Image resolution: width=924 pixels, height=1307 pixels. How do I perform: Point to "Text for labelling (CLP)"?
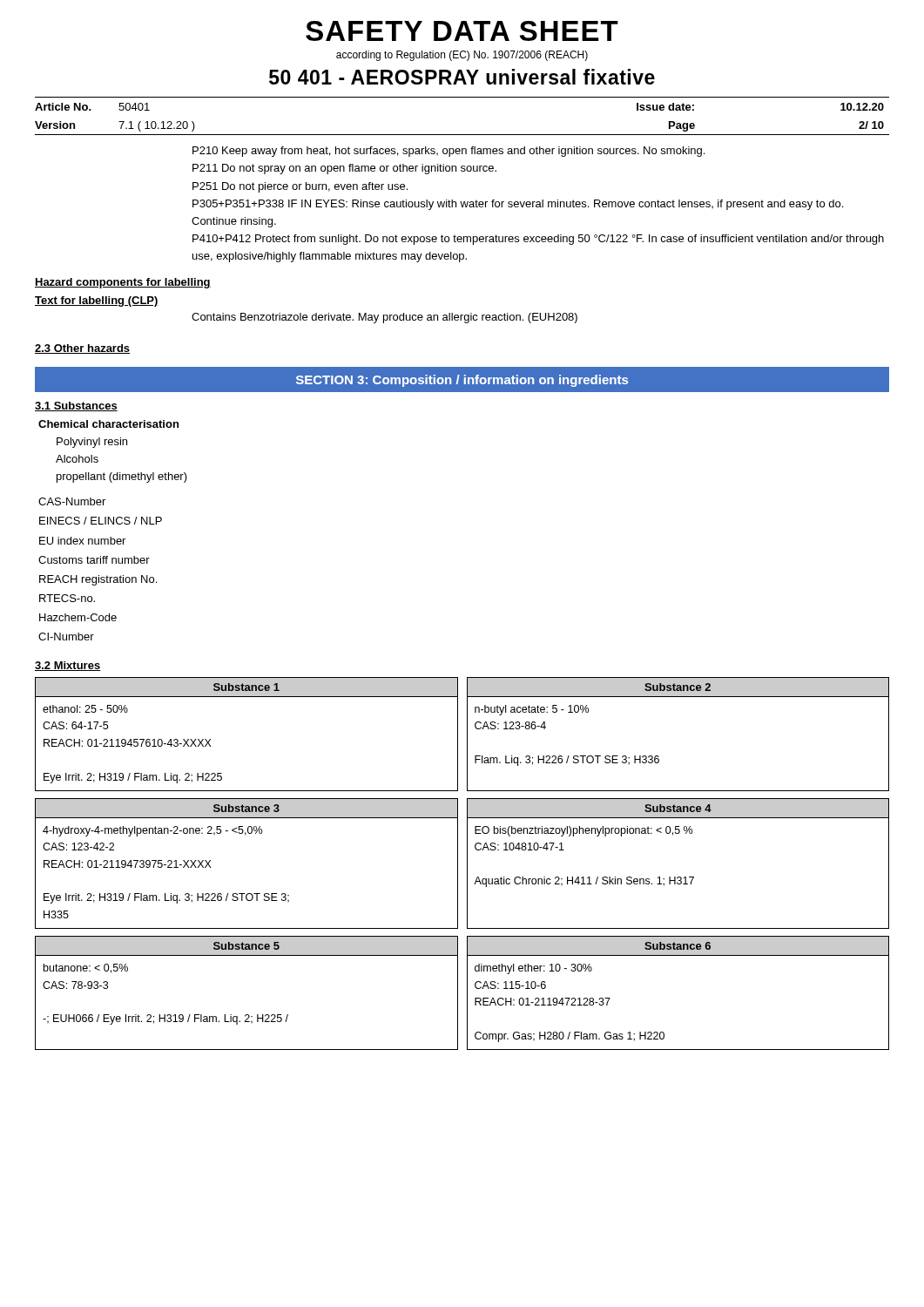[96, 300]
